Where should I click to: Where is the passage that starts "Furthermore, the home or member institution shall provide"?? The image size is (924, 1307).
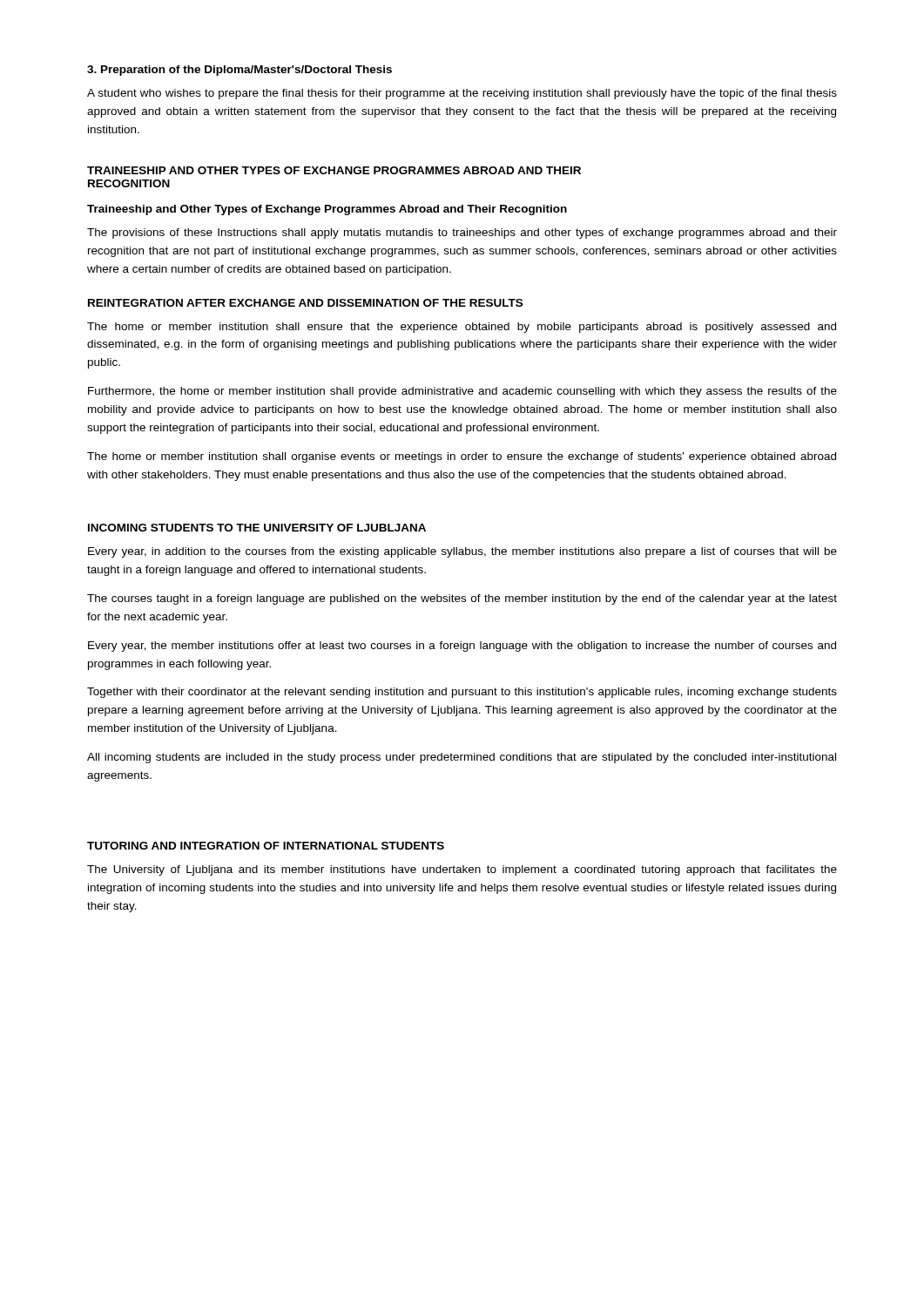(x=462, y=409)
